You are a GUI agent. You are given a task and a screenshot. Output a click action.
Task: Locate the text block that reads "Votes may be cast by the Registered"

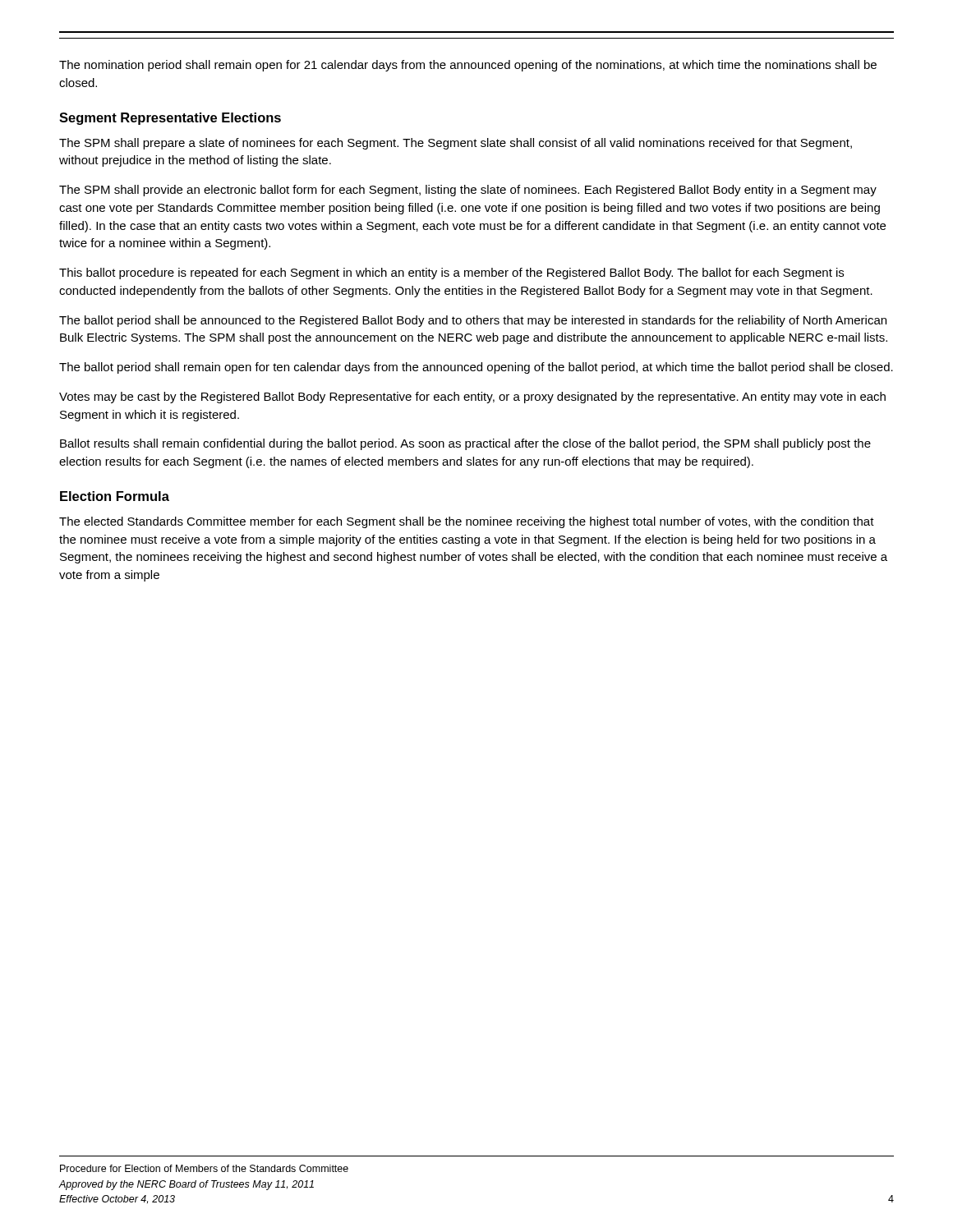pyautogui.click(x=473, y=405)
